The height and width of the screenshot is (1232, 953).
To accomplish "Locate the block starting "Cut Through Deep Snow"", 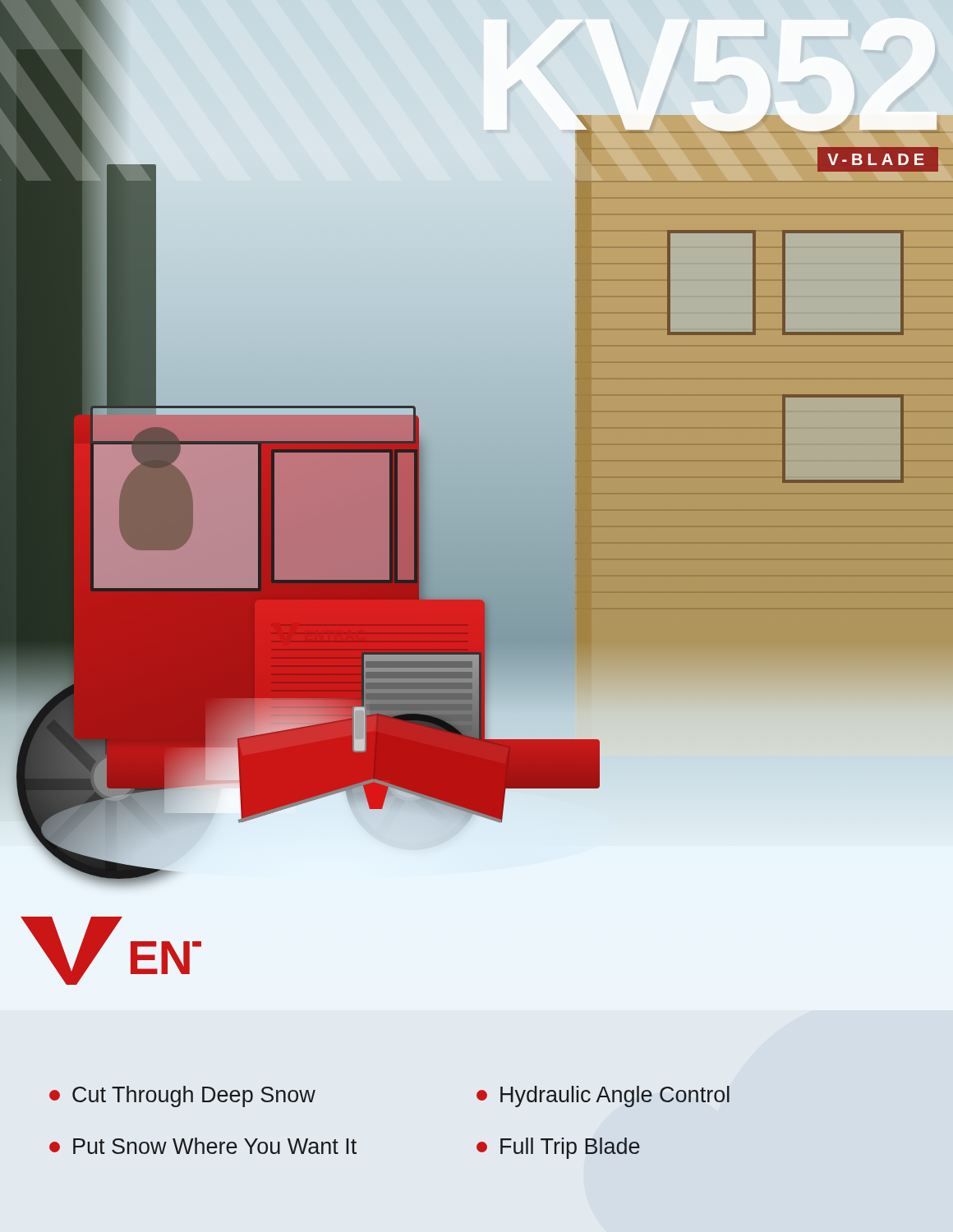I will (182, 1095).
